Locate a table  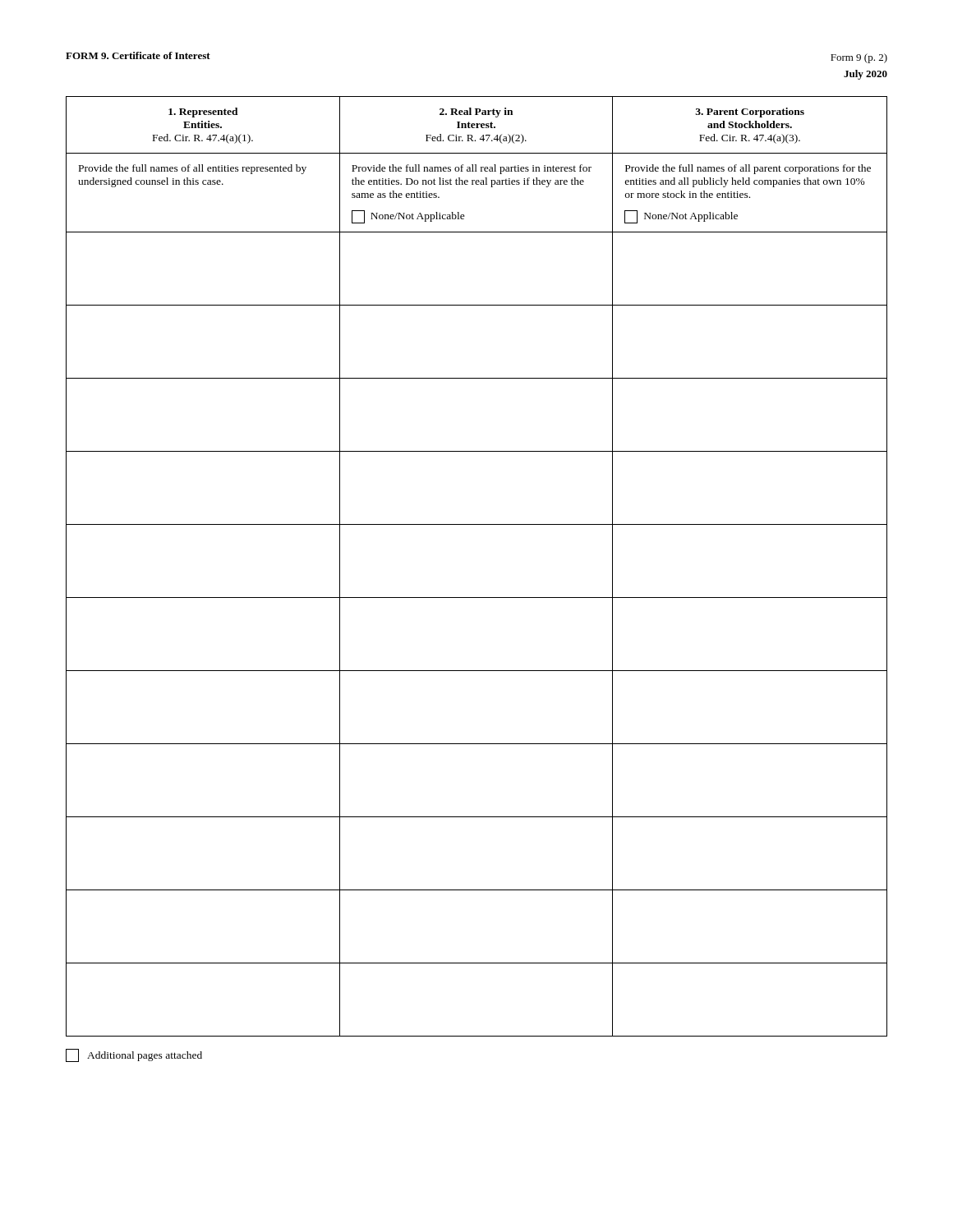coord(476,566)
